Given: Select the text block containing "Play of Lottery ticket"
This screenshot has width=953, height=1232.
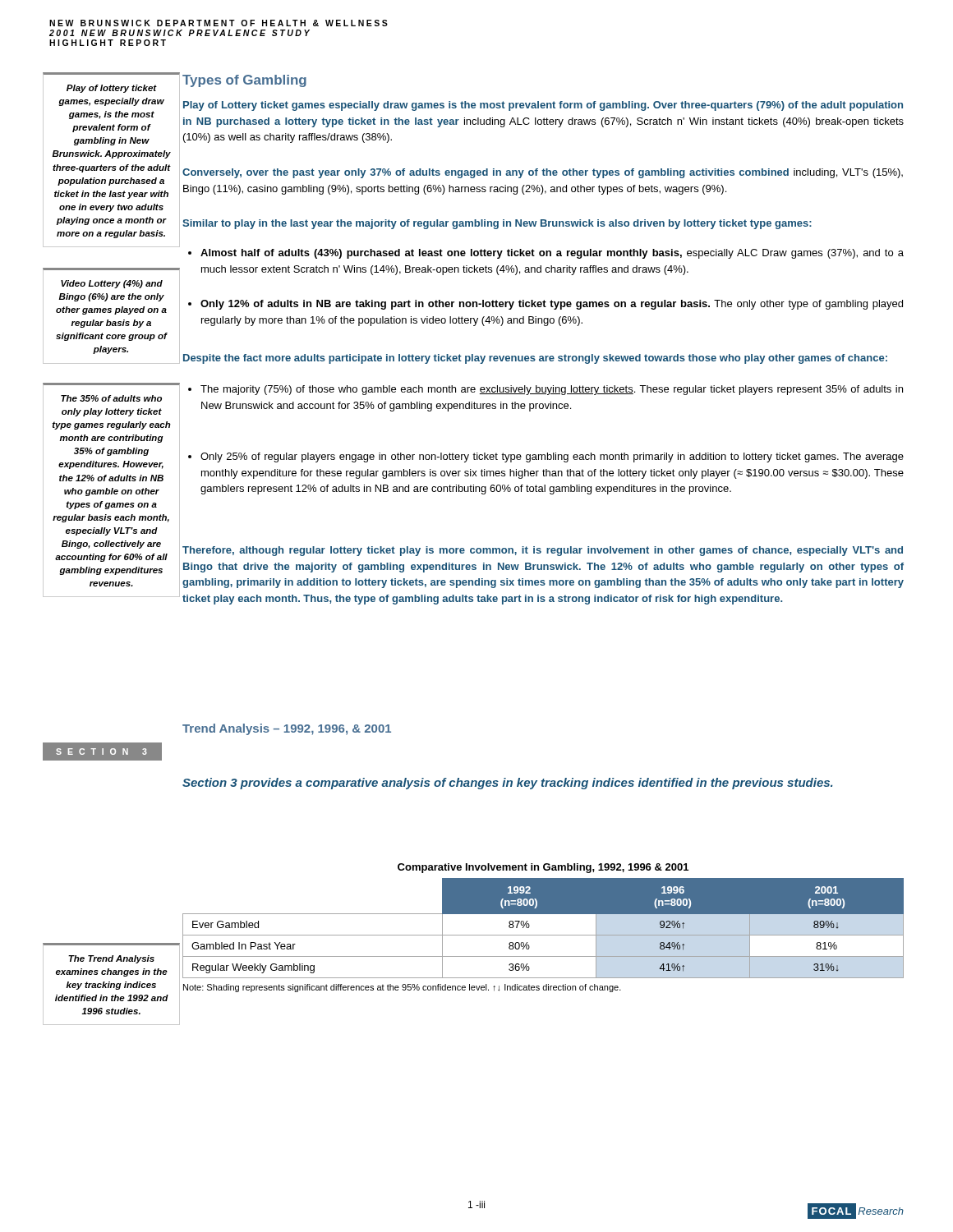Looking at the screenshot, I should (543, 121).
